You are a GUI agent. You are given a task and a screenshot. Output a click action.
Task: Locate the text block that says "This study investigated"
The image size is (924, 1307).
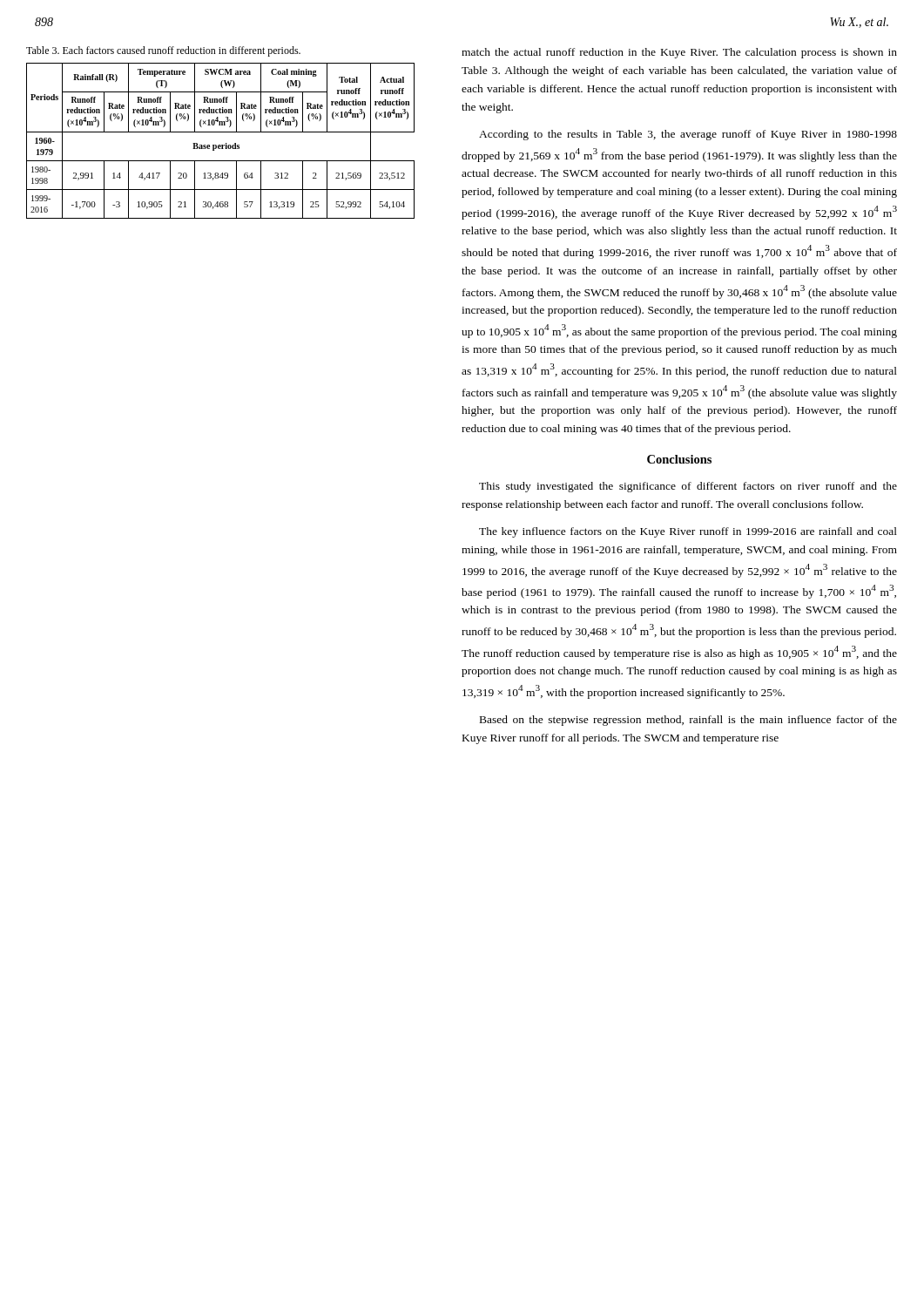(x=679, y=612)
